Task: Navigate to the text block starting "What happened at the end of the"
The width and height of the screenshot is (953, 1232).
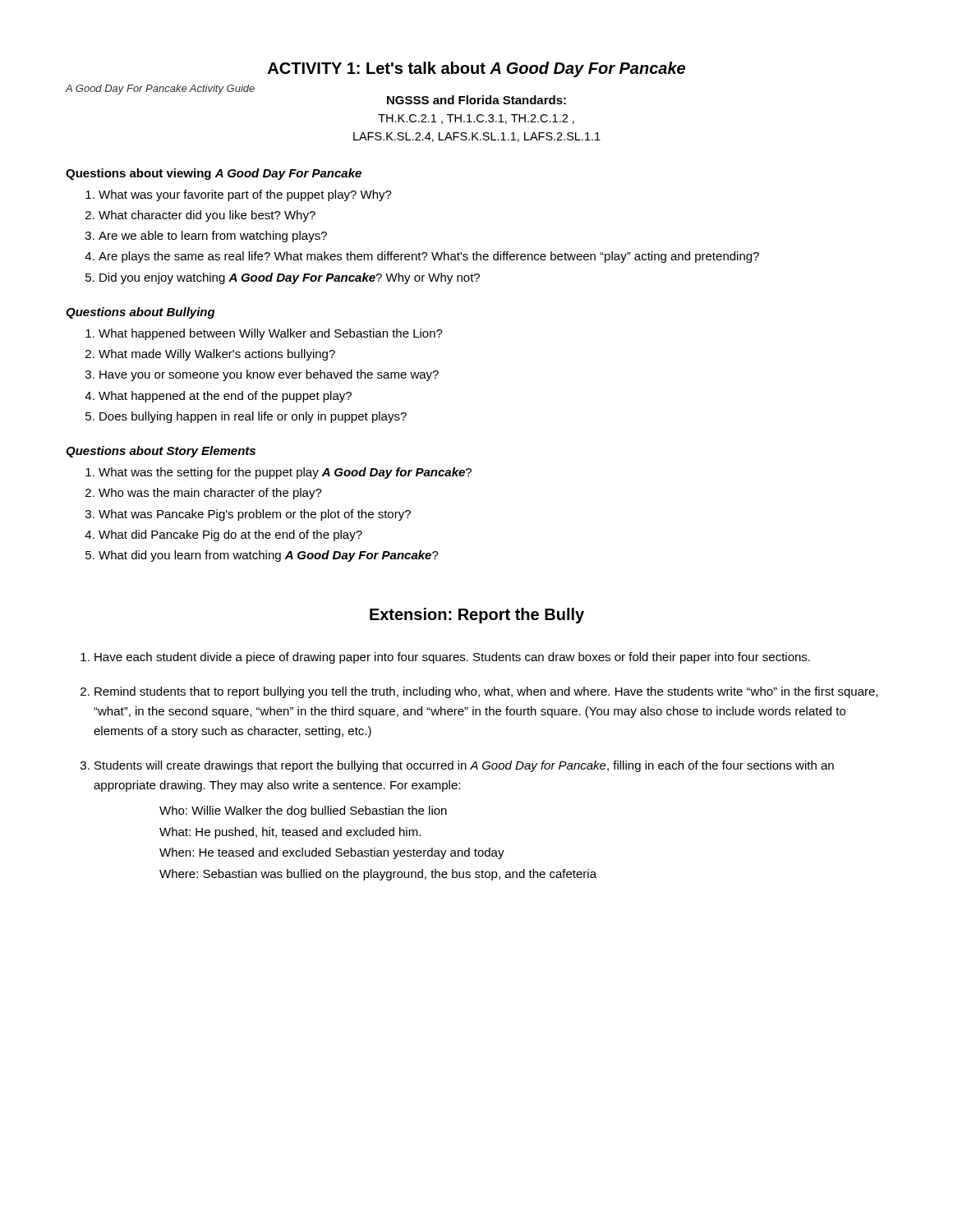Action: [x=225, y=397]
